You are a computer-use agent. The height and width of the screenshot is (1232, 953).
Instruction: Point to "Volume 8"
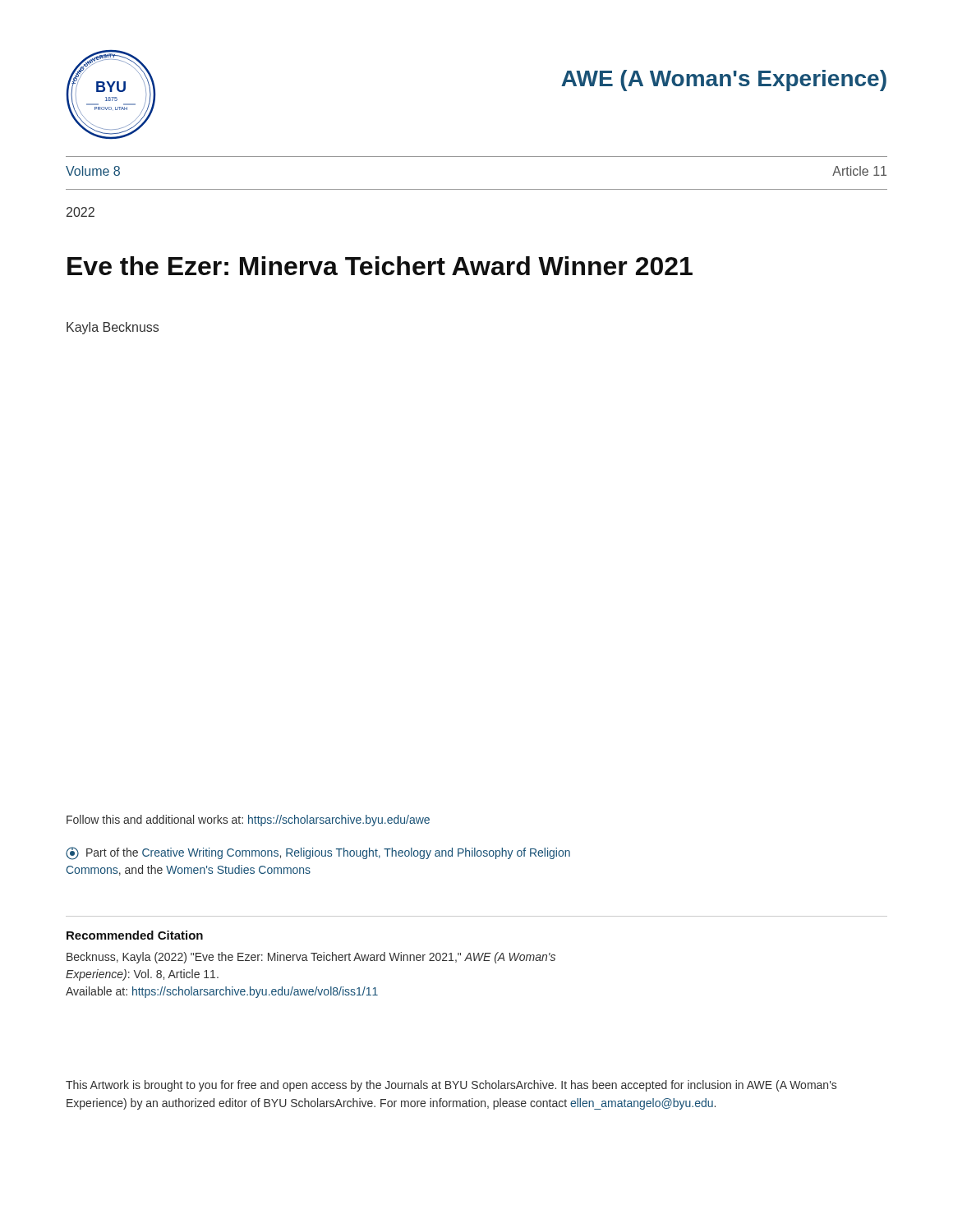point(93,171)
